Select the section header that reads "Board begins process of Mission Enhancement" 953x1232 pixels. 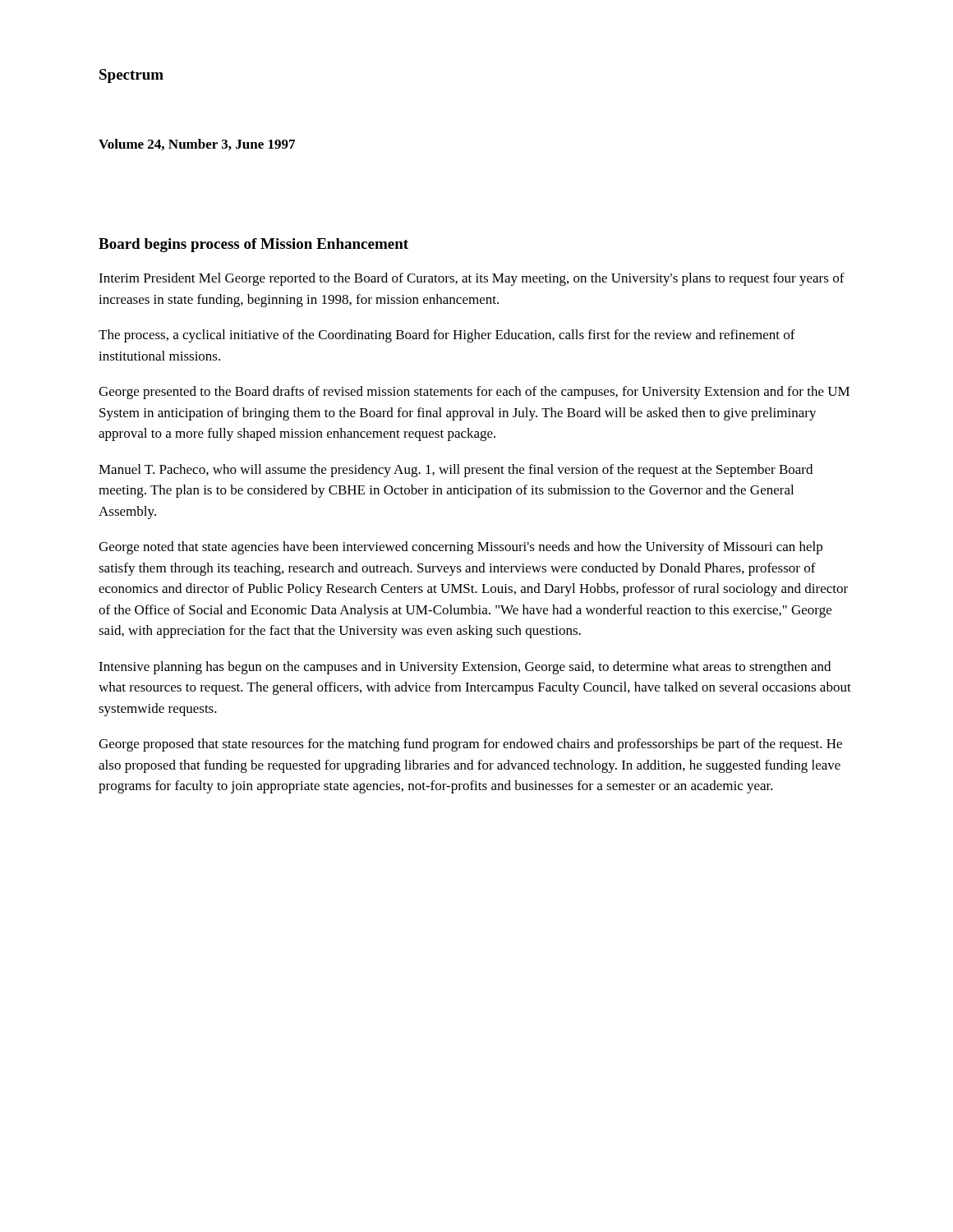click(x=253, y=244)
